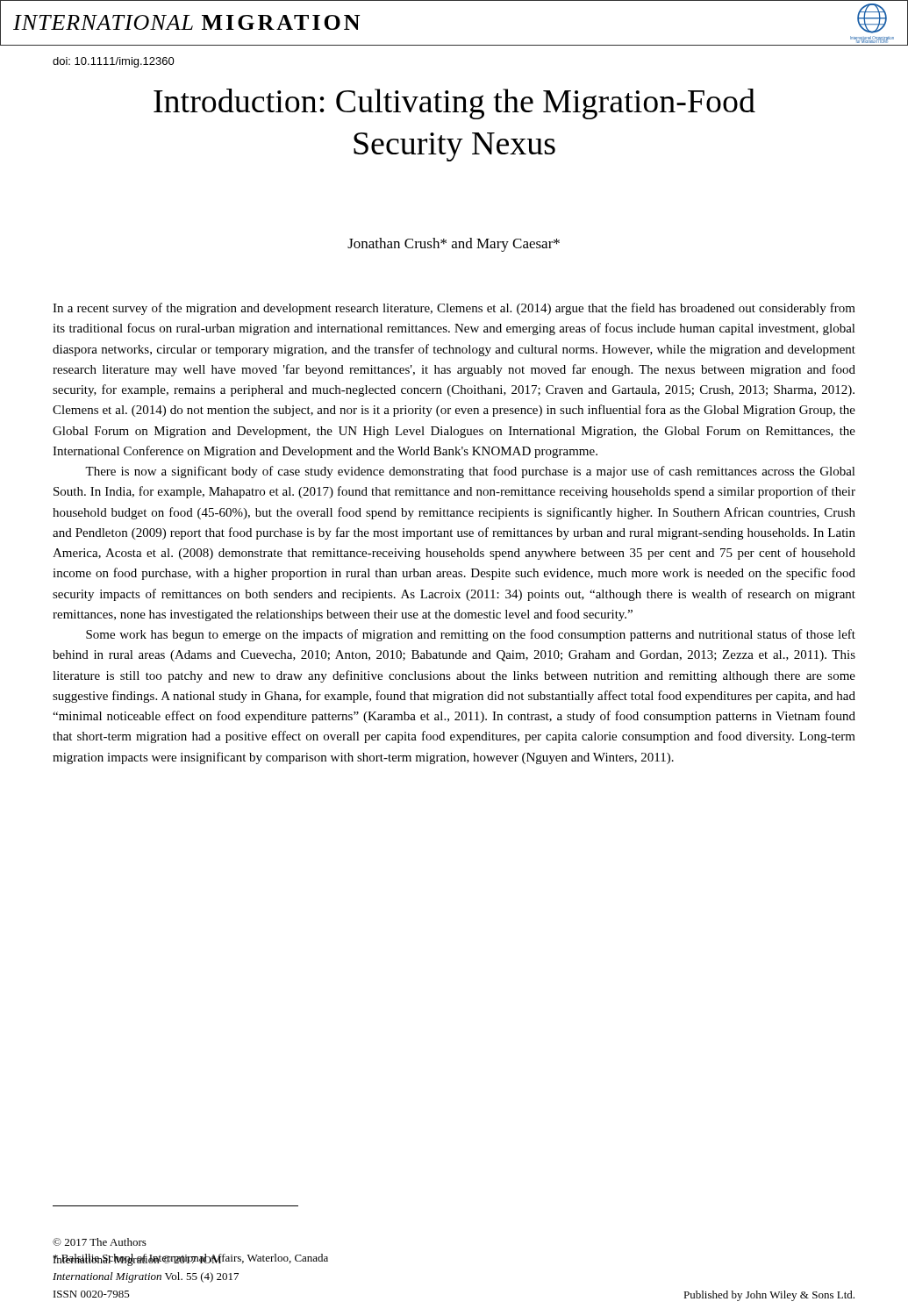Locate the text block starting "doi: 10.1111/imig.12360"
The image size is (908, 1316).
pos(114,61)
